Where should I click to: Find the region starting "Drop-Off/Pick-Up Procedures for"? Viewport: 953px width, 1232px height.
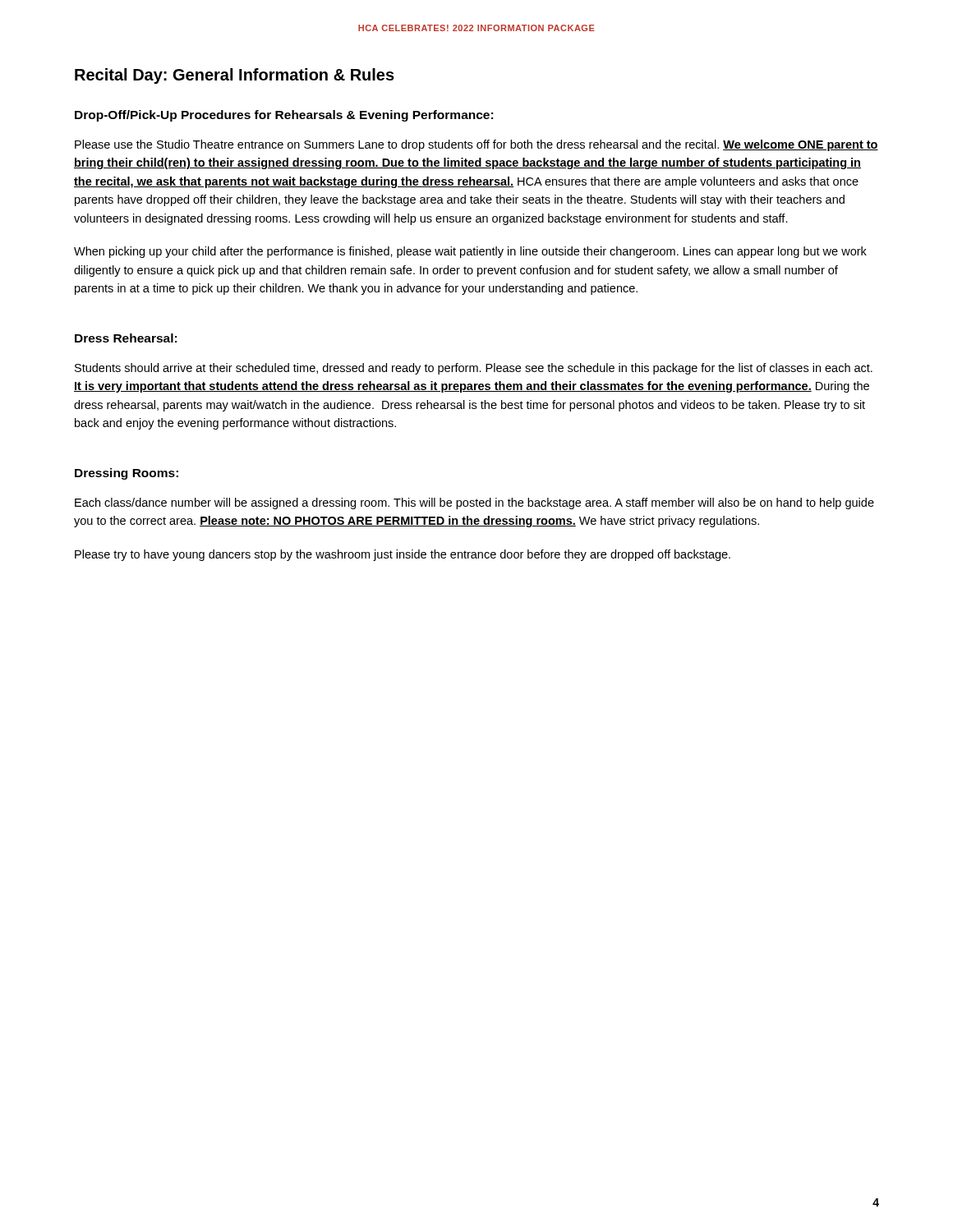coord(284,115)
